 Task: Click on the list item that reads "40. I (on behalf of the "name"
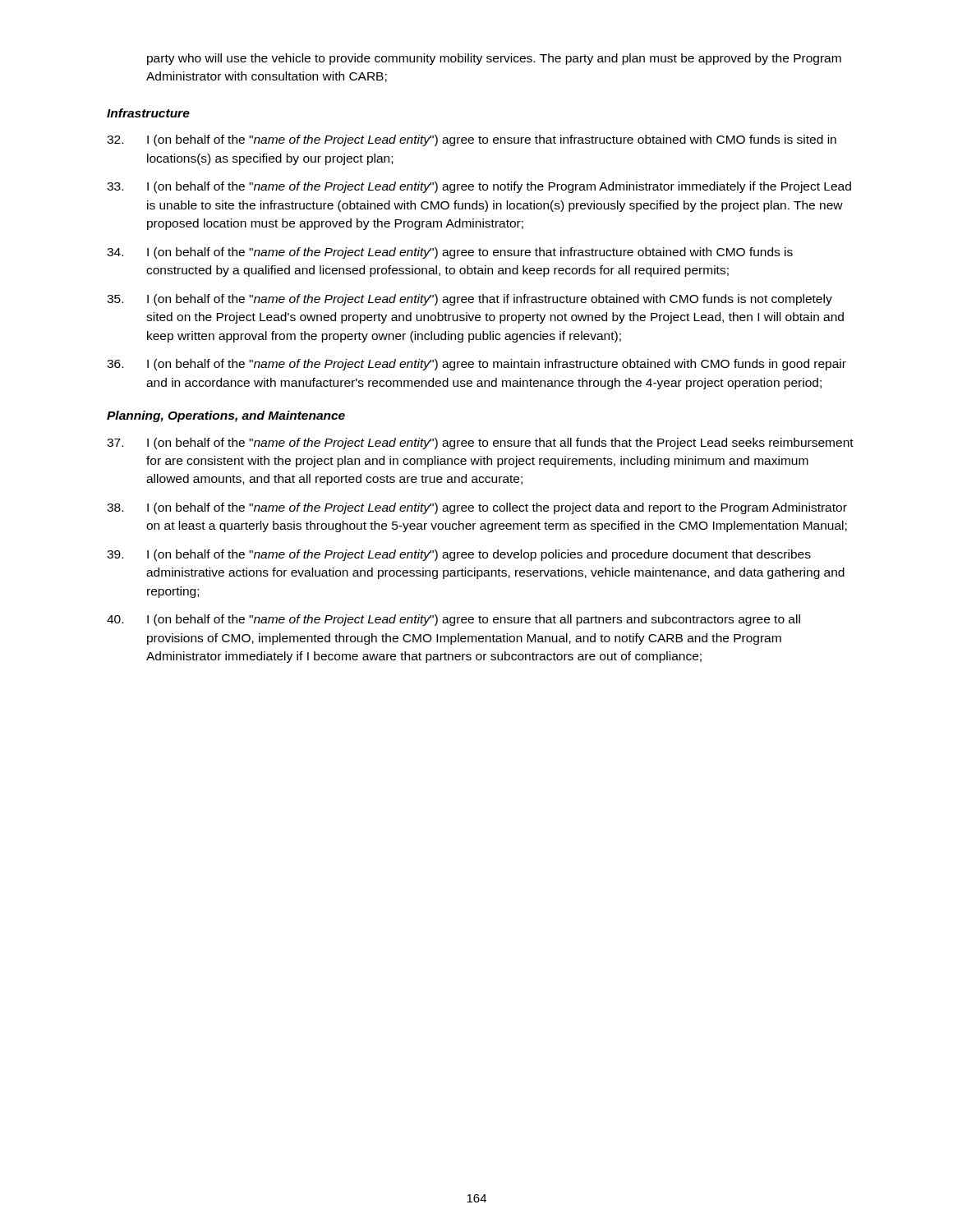(481, 638)
